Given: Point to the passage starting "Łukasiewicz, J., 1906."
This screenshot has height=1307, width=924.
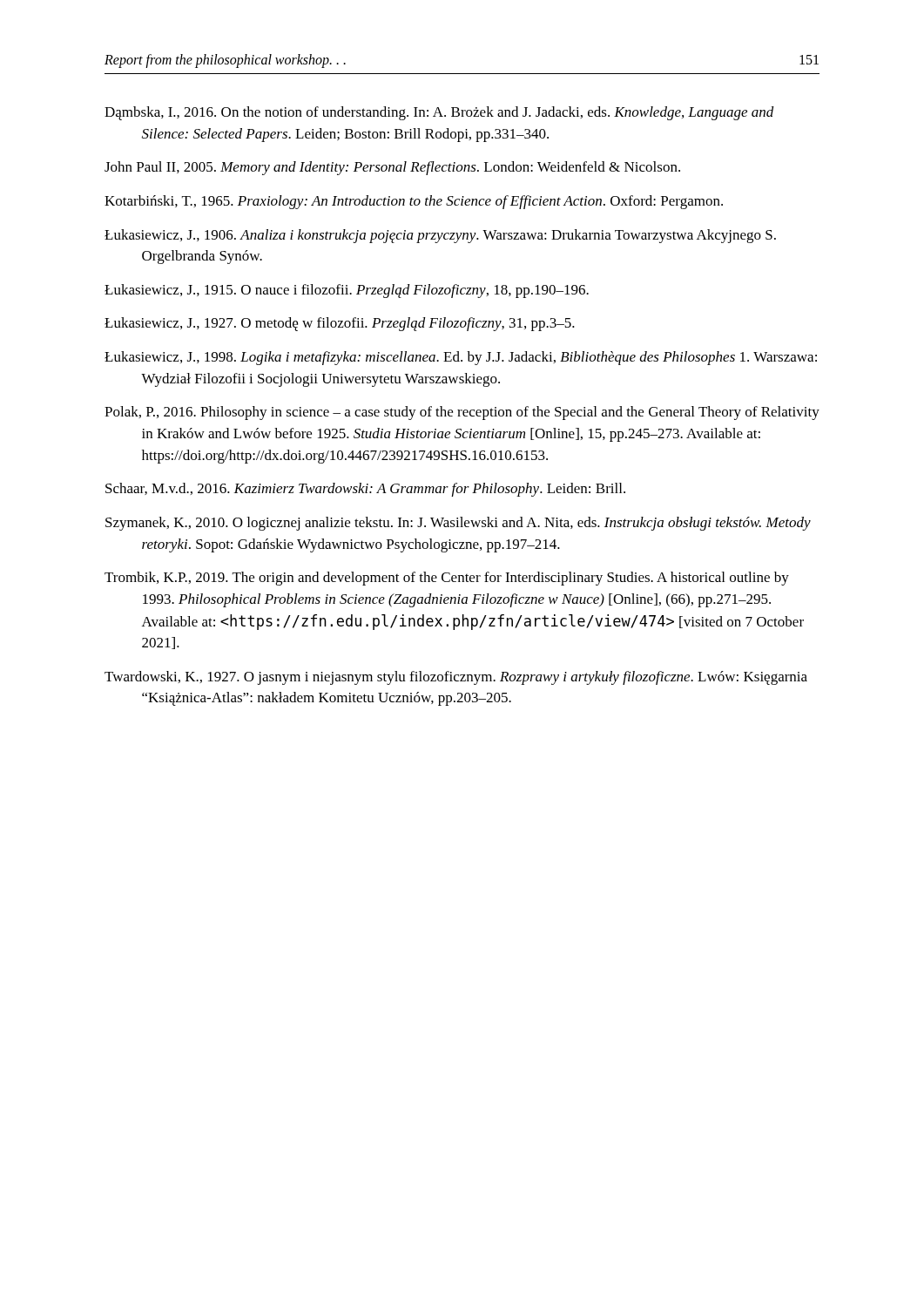Looking at the screenshot, I should coord(441,245).
